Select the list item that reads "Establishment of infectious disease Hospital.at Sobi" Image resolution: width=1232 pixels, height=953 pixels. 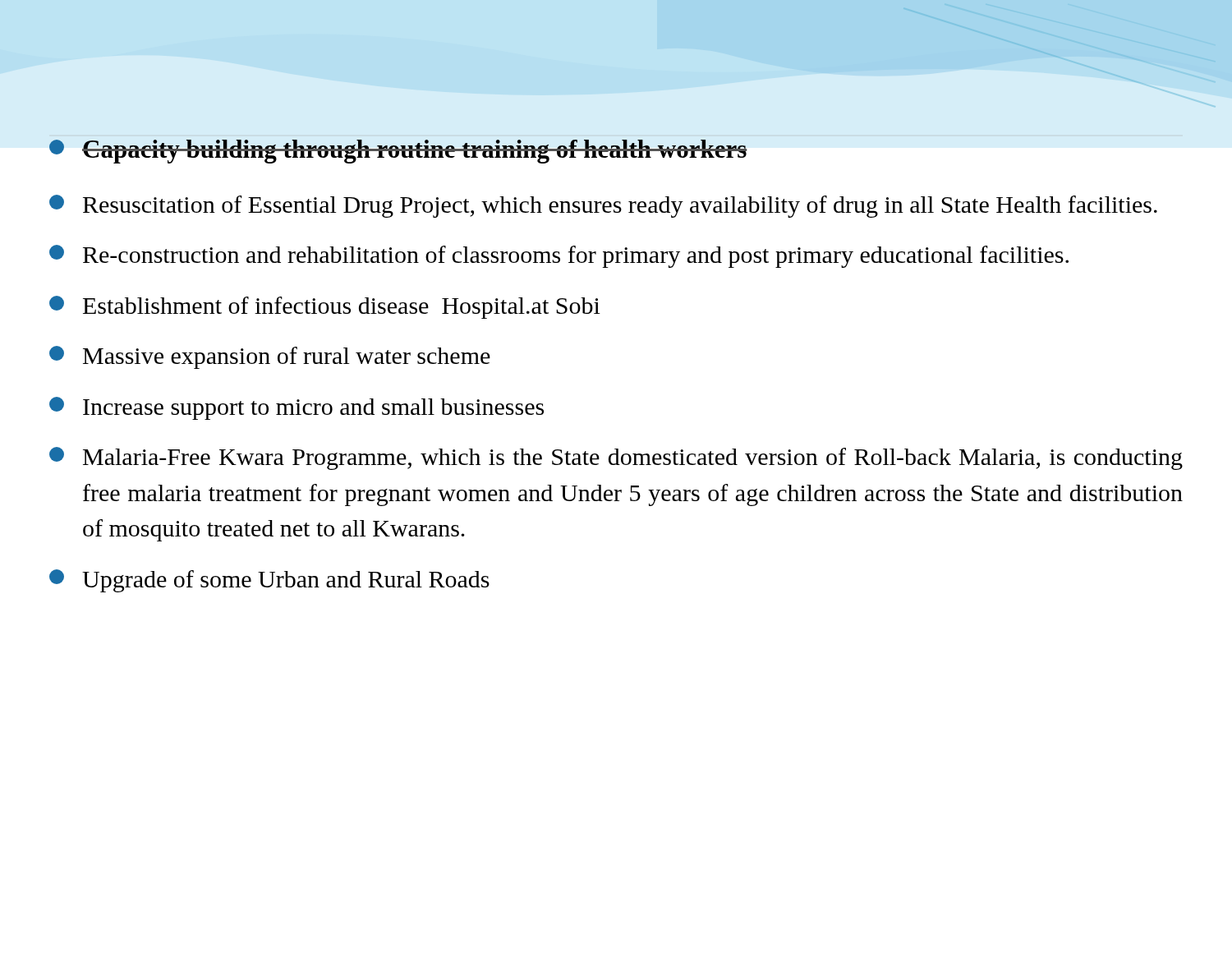325,307
